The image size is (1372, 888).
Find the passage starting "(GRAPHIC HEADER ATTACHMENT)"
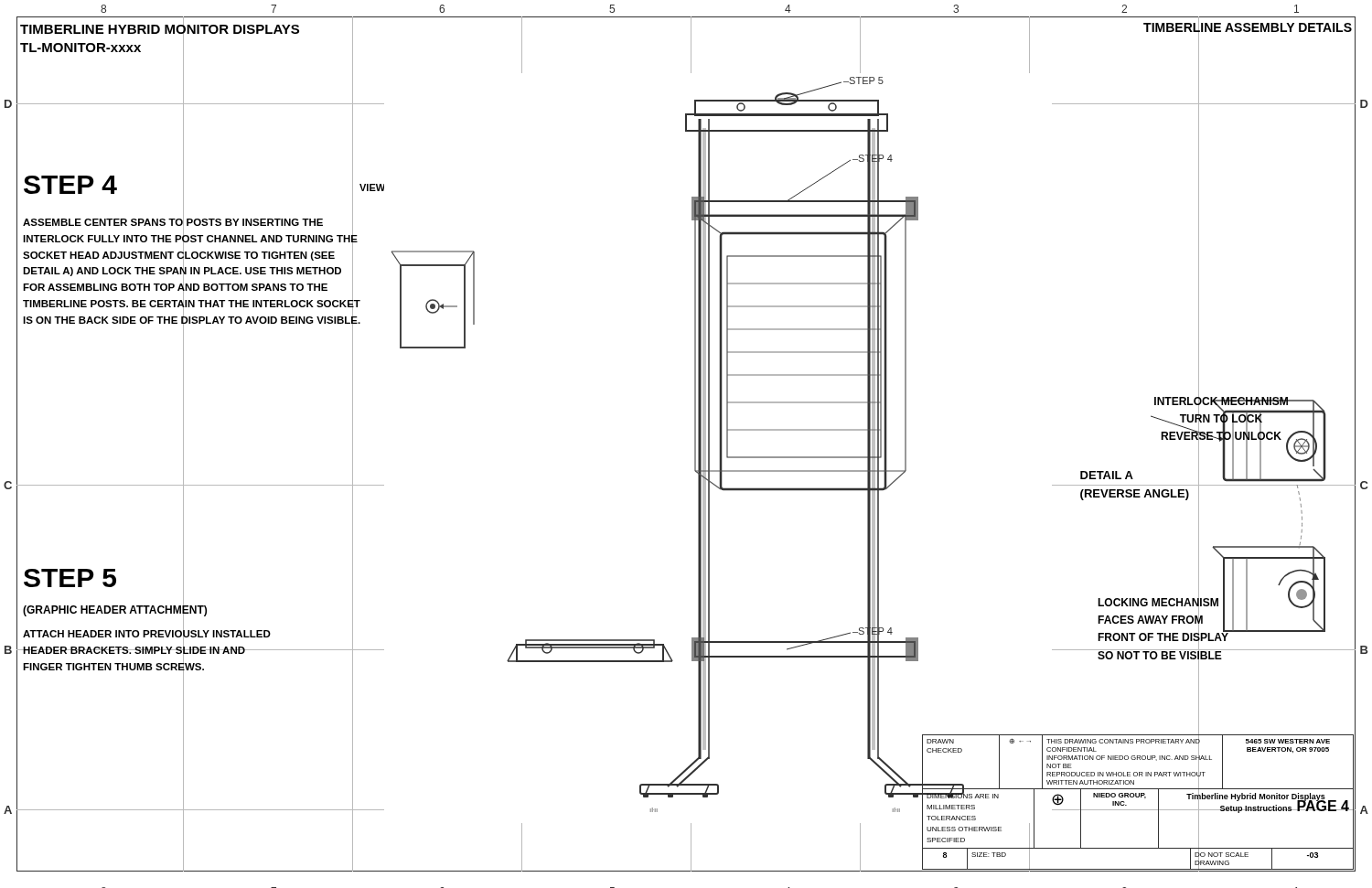[115, 610]
